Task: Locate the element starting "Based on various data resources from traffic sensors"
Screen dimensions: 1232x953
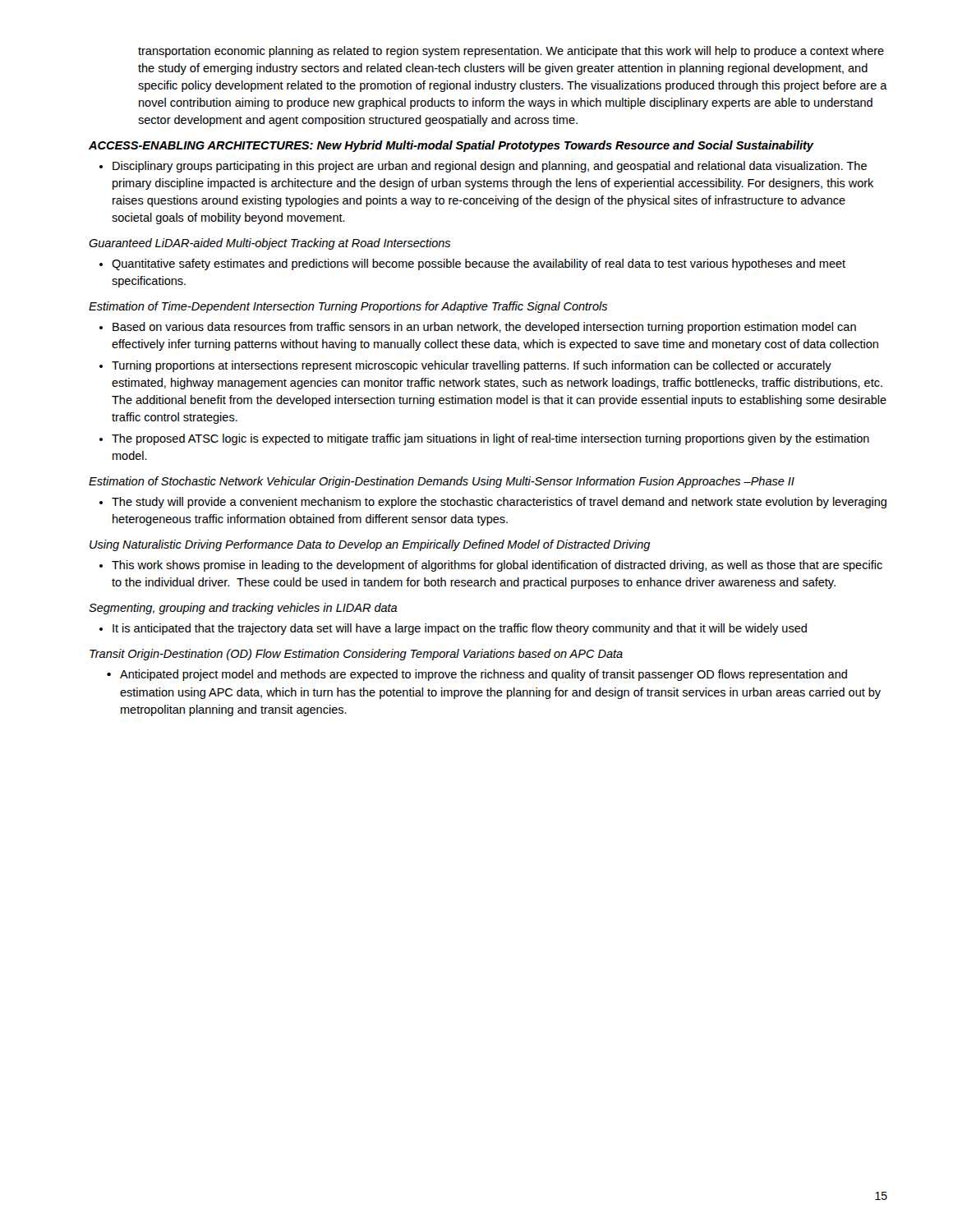Action: (488, 336)
